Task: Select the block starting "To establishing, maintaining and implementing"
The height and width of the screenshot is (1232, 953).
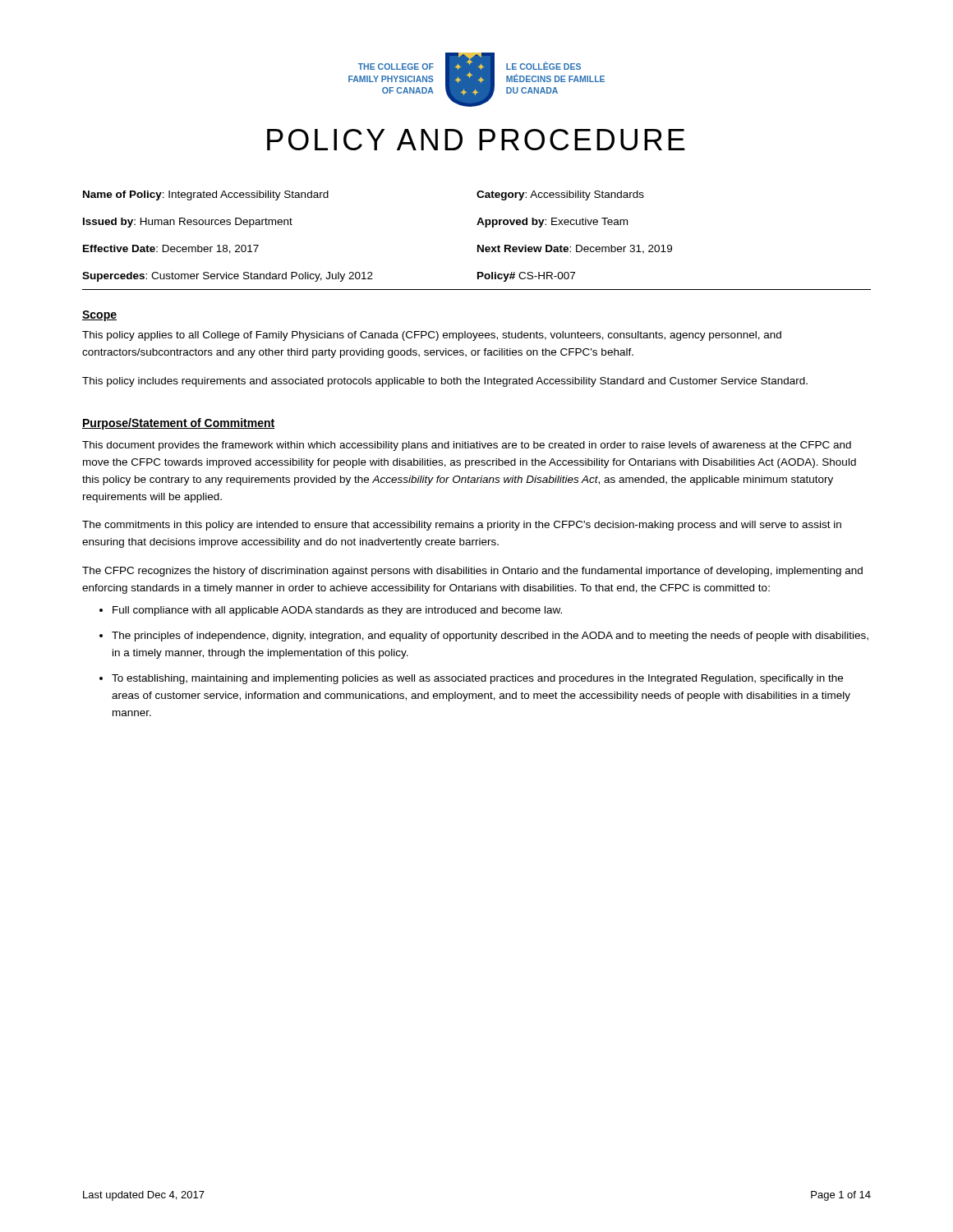Action: click(x=481, y=695)
